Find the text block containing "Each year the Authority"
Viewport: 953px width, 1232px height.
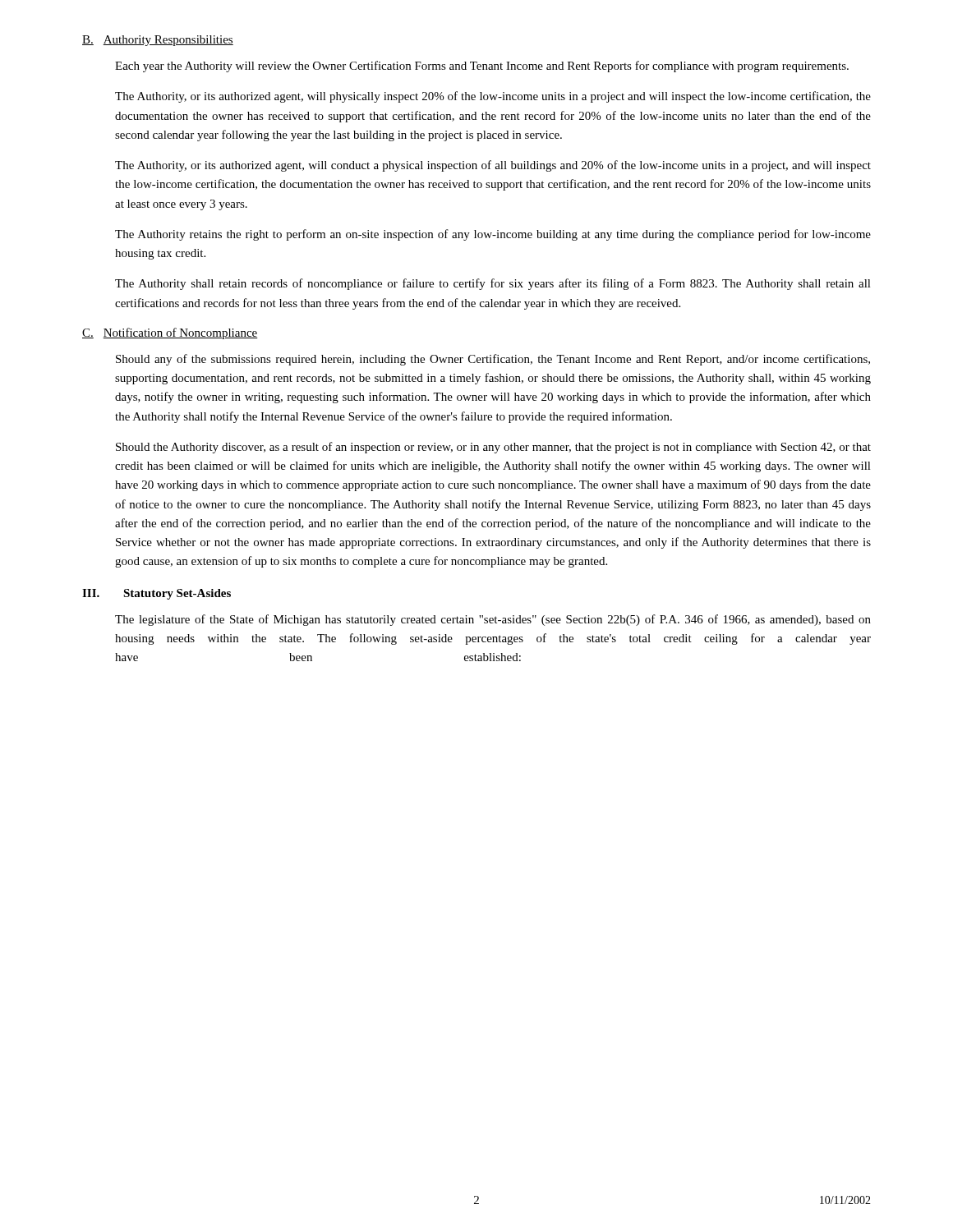[482, 66]
